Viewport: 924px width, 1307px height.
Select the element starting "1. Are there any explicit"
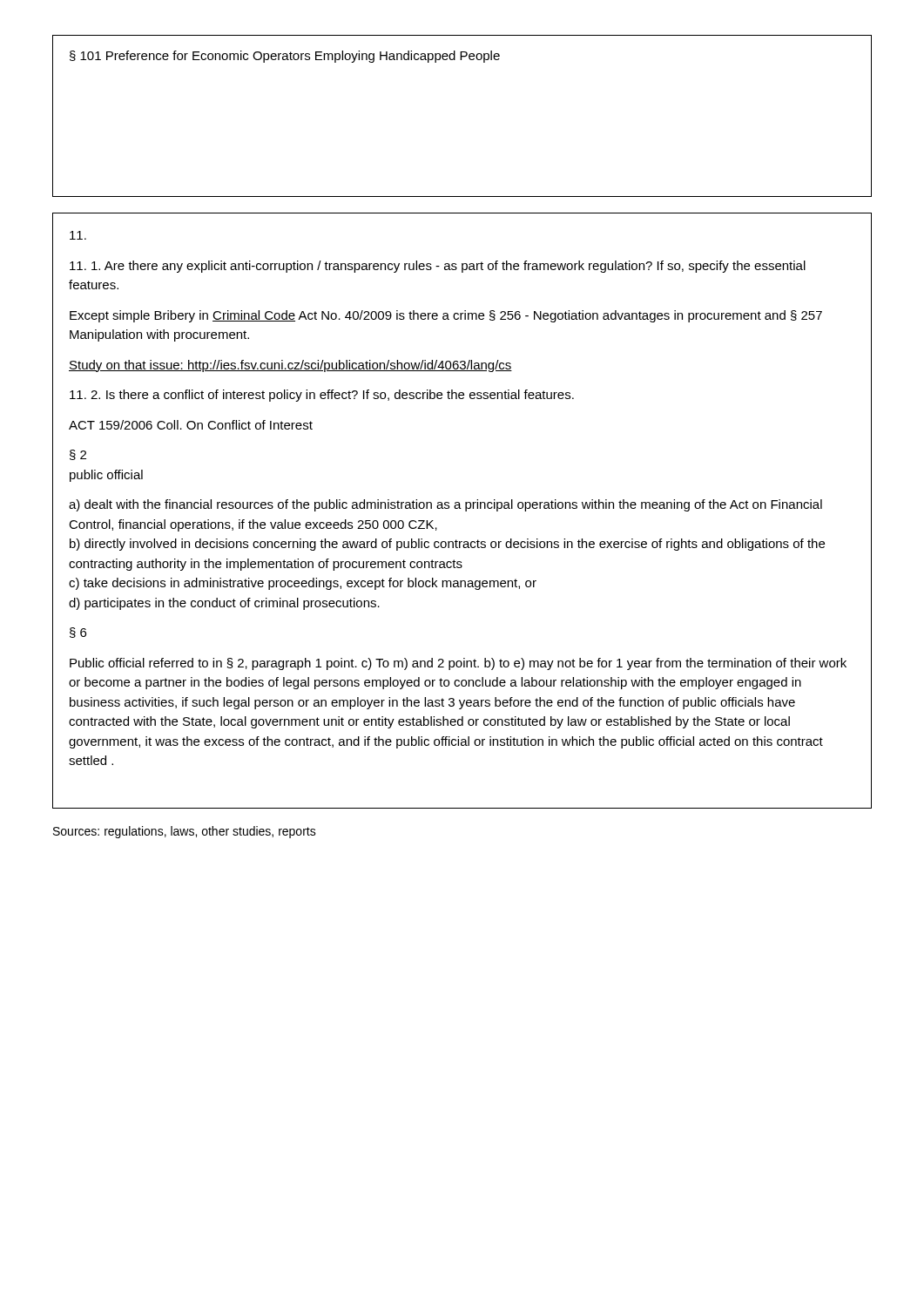(462, 275)
